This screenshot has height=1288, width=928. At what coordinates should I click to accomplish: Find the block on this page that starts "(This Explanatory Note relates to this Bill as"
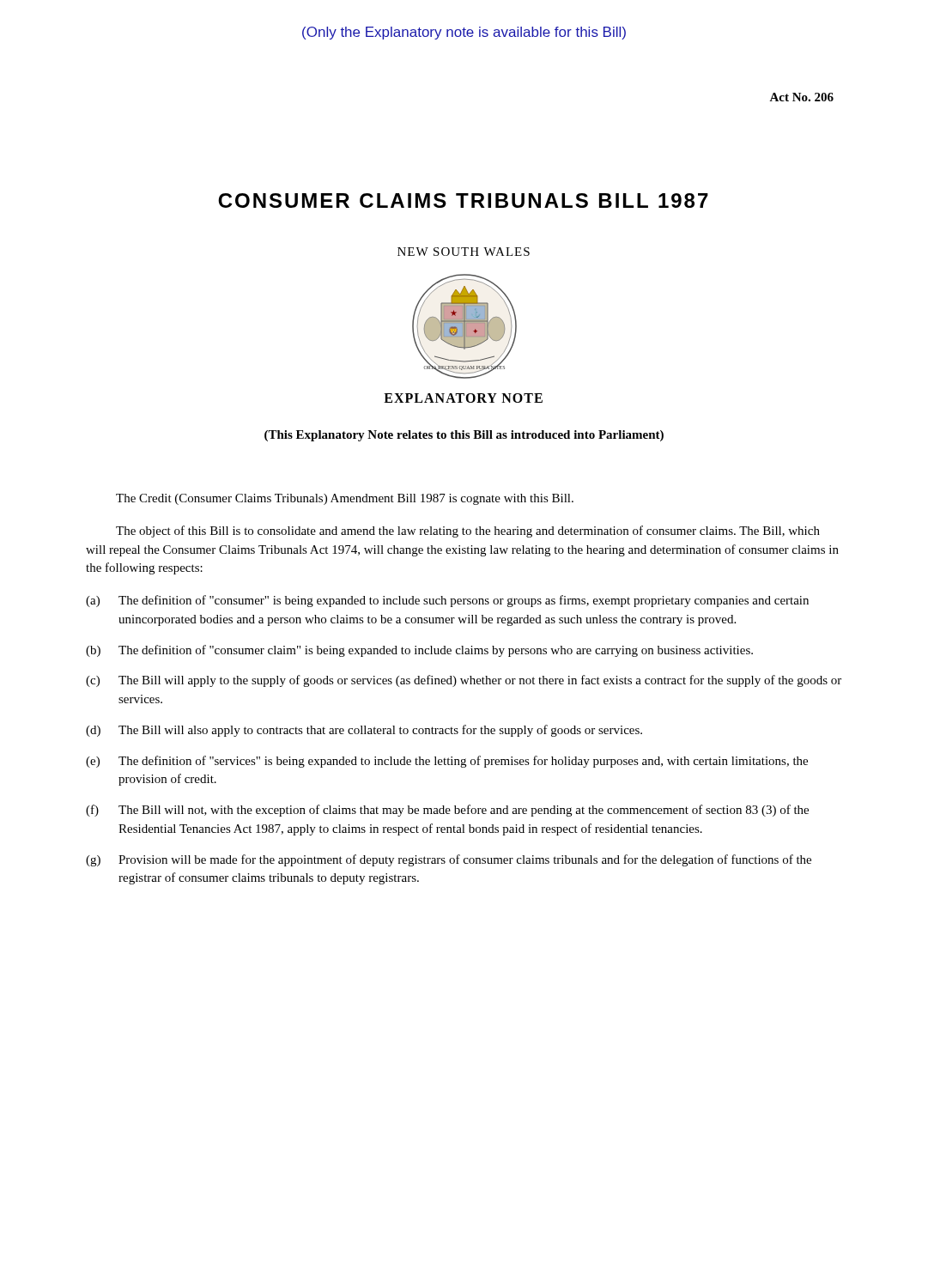coord(464,435)
